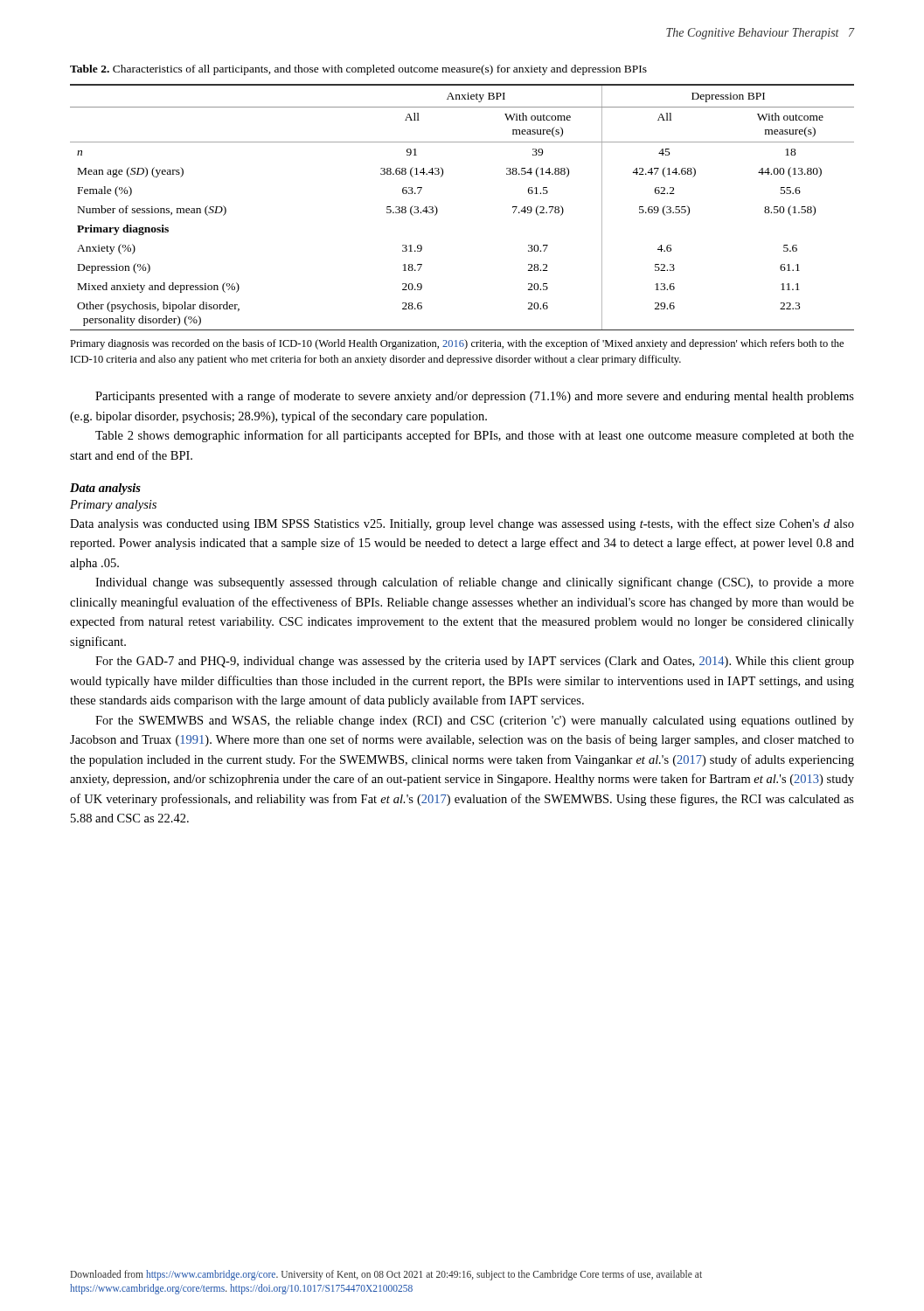The image size is (924, 1311).
Task: Find the text block containing "For the GAD-7 and"
Action: pyautogui.click(x=462, y=681)
